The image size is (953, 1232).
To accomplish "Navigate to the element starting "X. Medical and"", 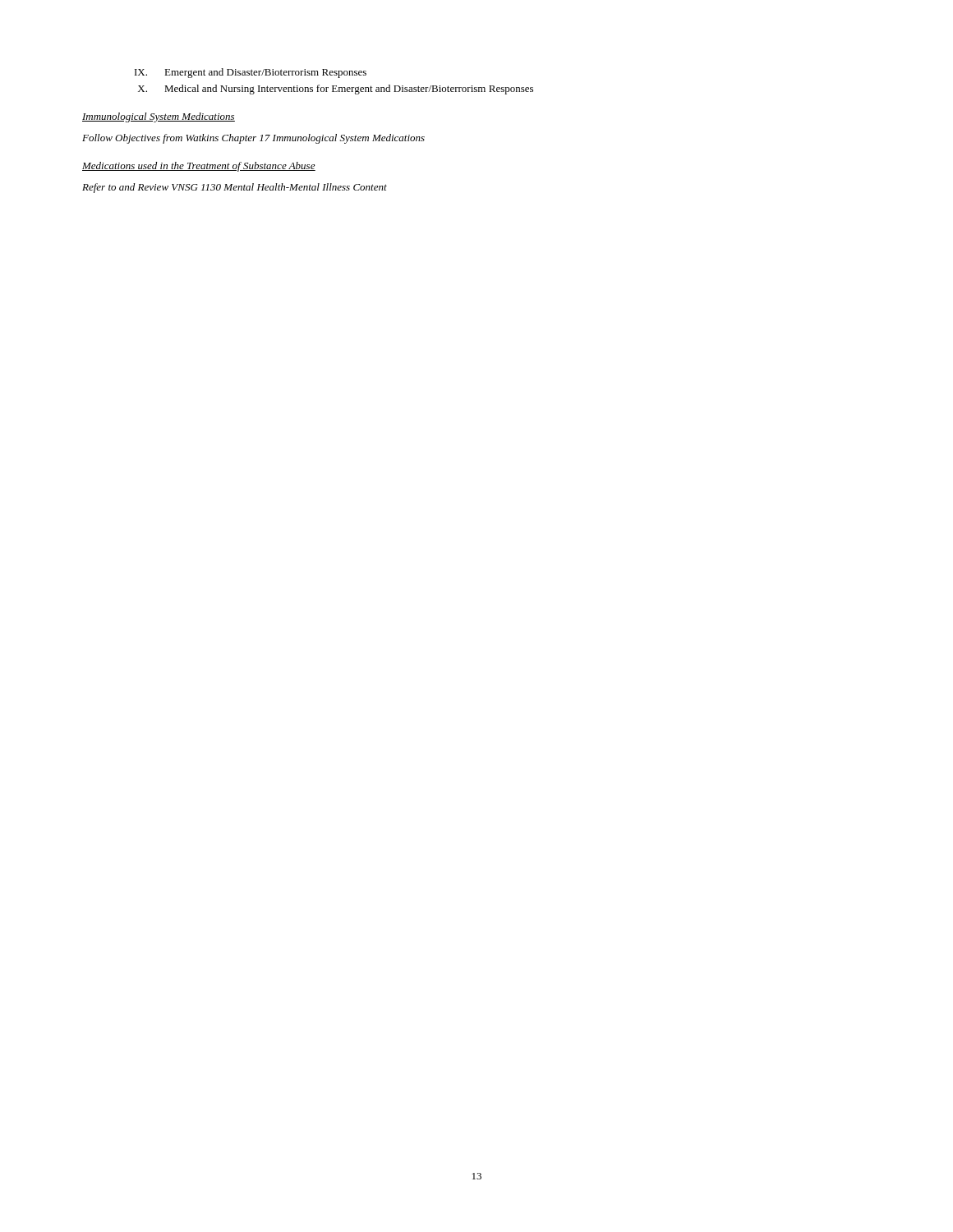I will [x=476, y=89].
